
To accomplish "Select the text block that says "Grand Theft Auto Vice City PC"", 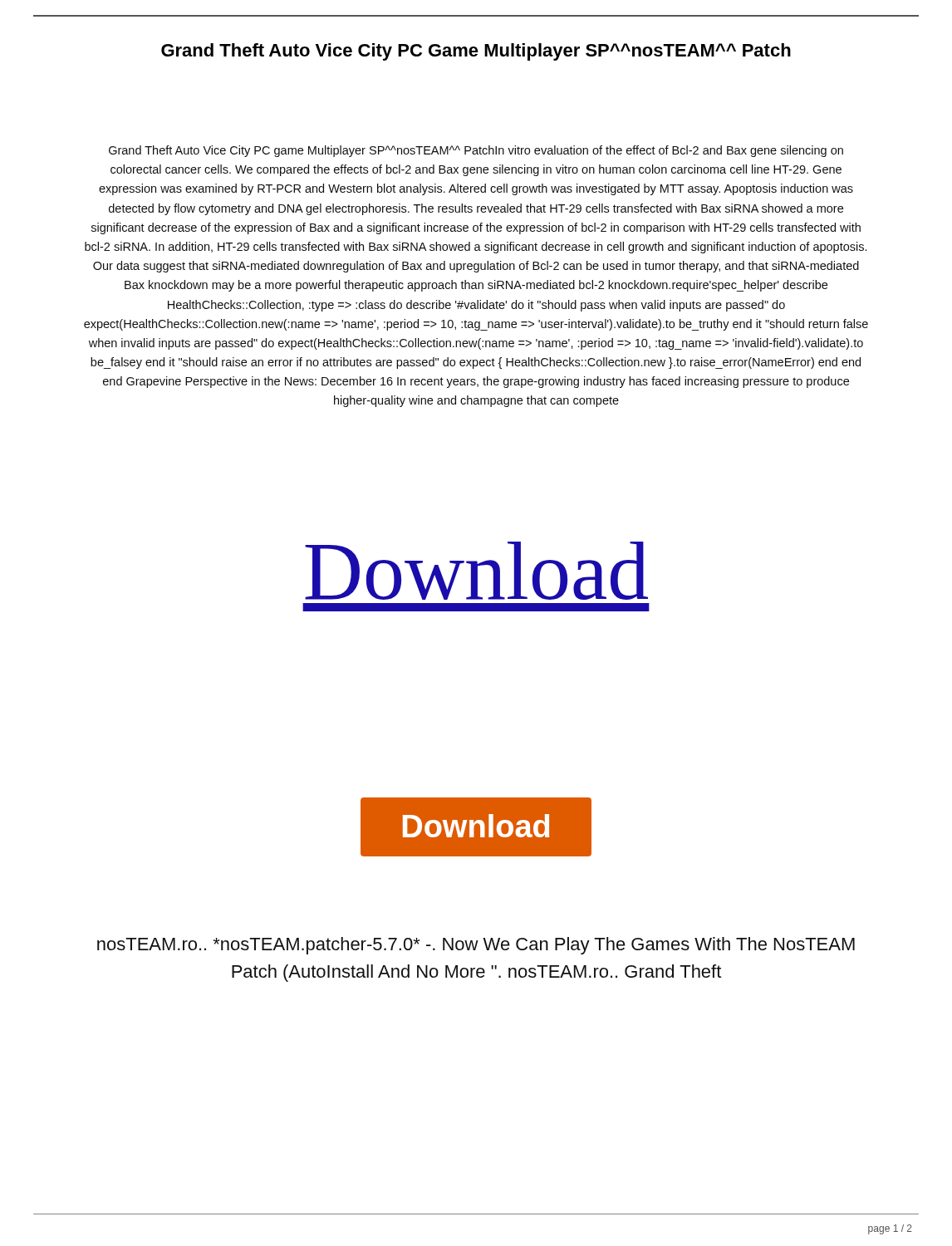I will pos(476,276).
